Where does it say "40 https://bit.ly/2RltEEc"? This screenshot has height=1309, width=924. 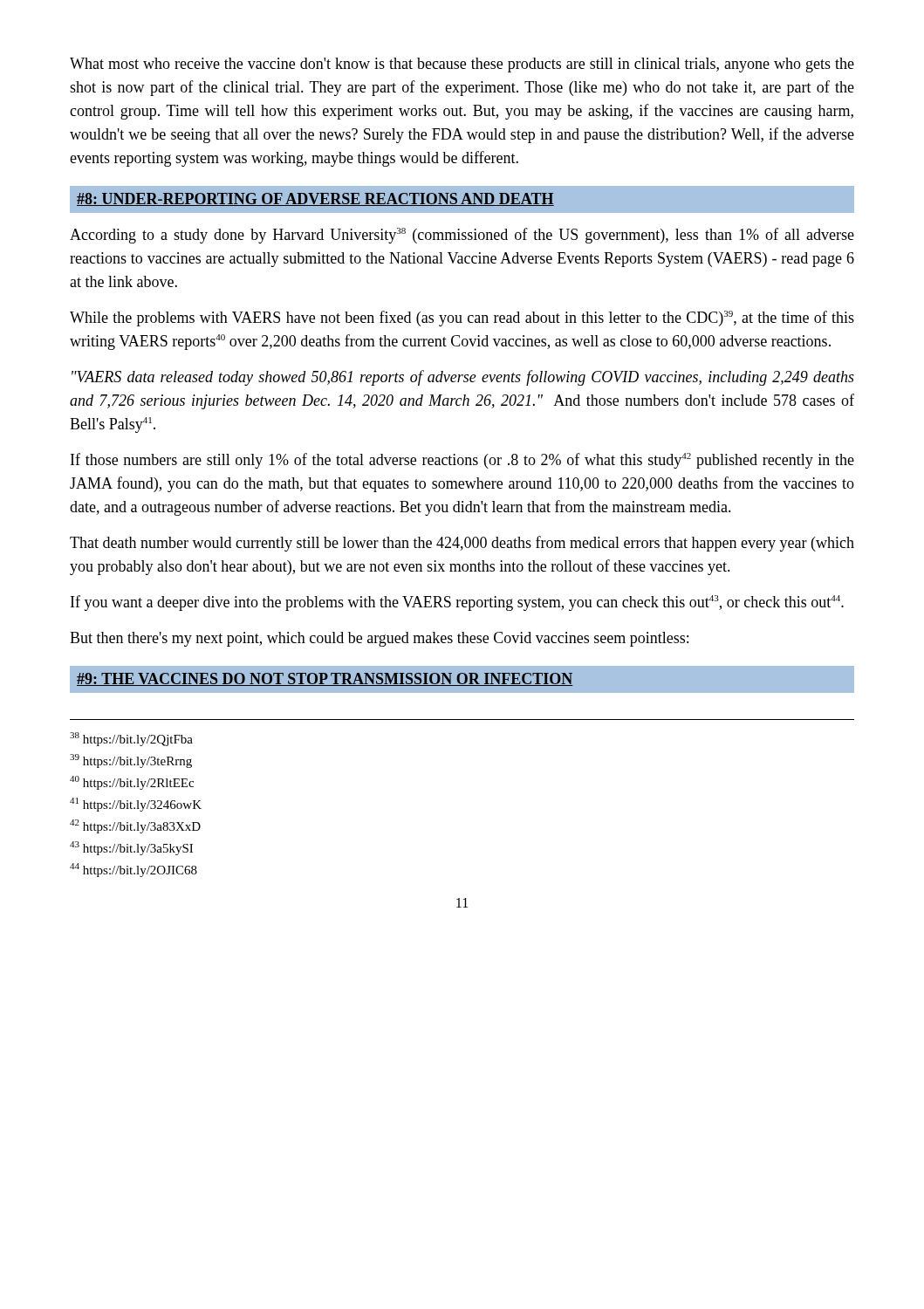click(x=132, y=783)
